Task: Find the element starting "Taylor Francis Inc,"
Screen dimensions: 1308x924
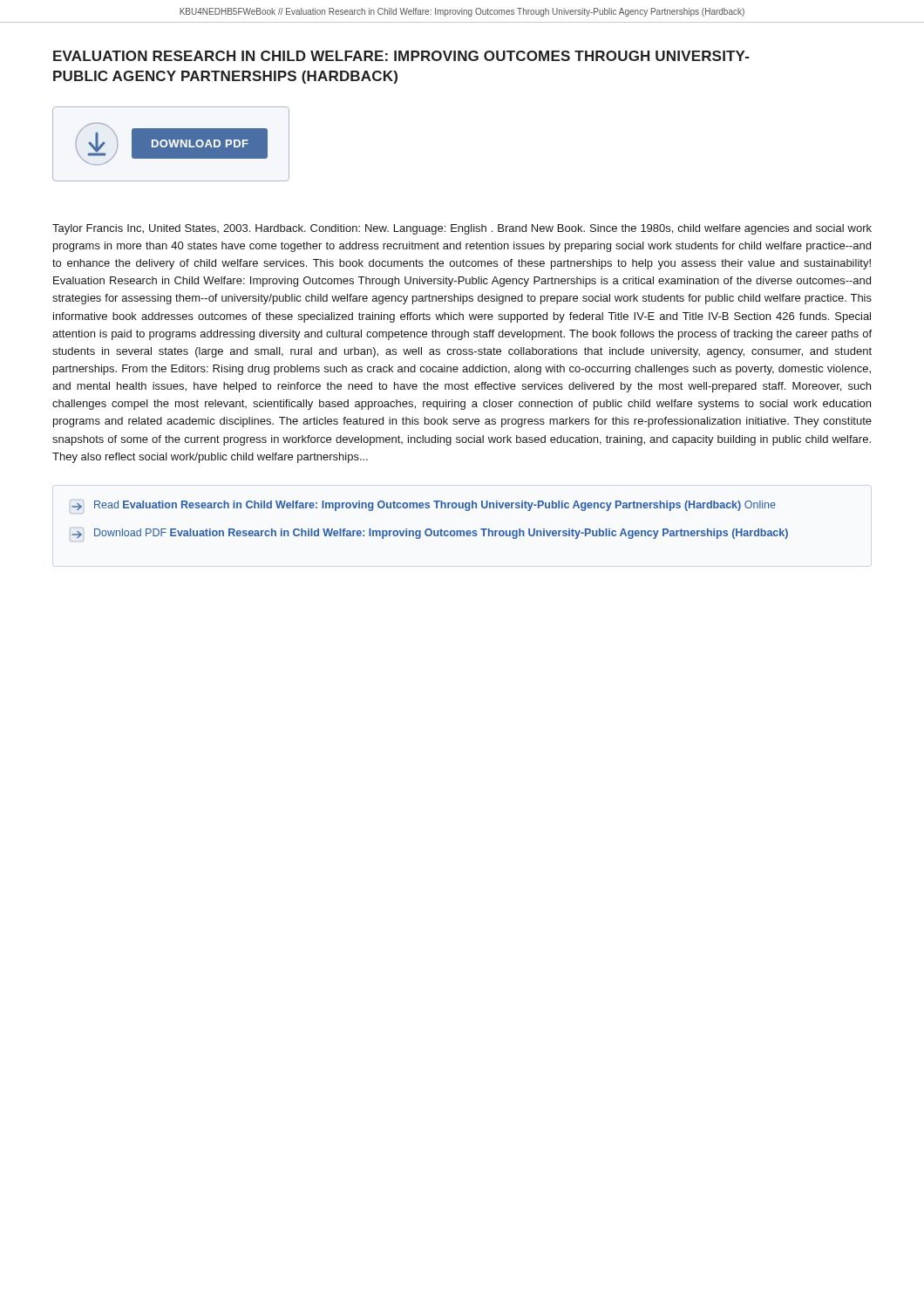Action: click(x=462, y=342)
